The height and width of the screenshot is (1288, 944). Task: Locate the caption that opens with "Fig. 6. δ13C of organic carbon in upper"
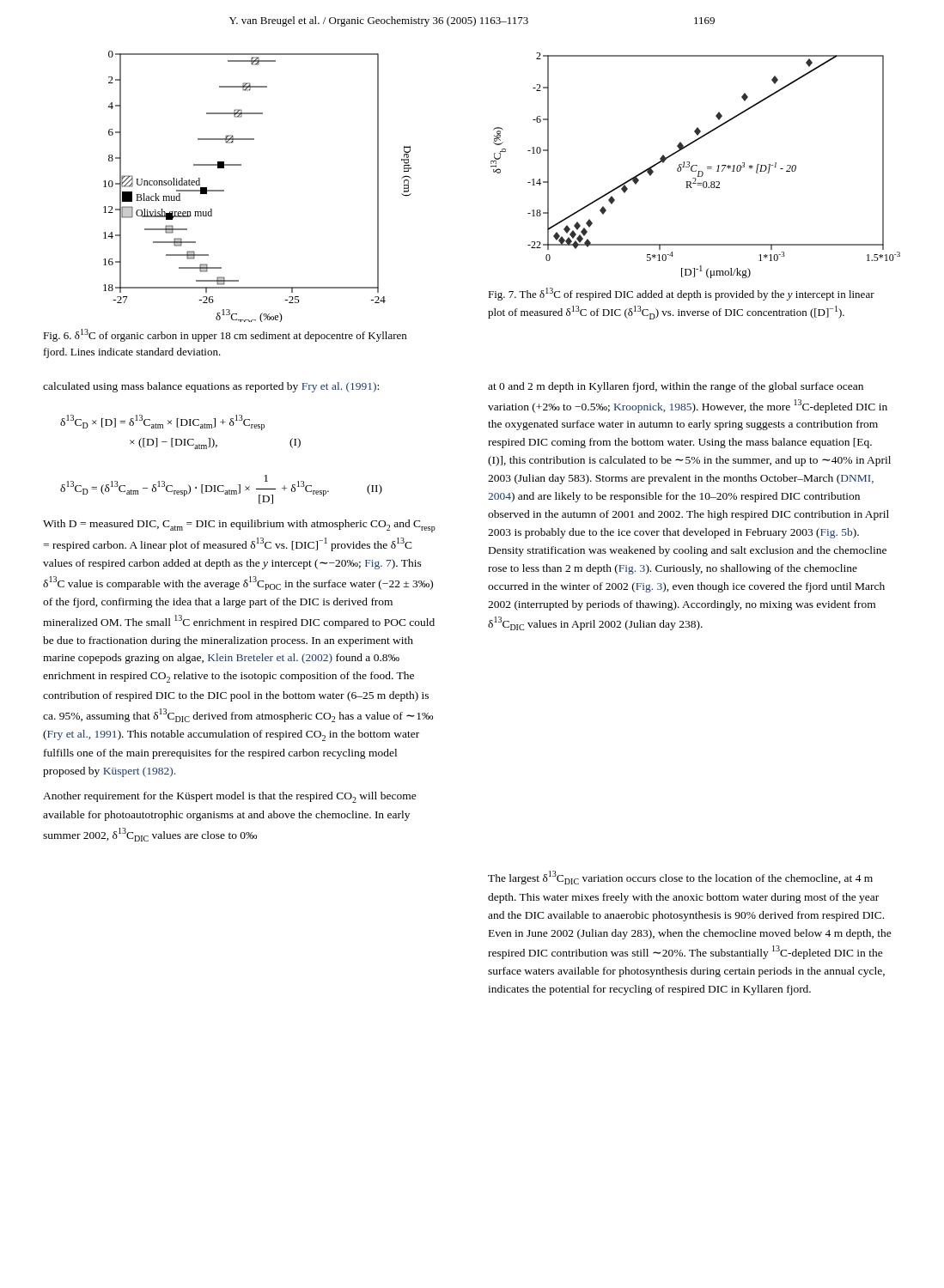coord(225,342)
